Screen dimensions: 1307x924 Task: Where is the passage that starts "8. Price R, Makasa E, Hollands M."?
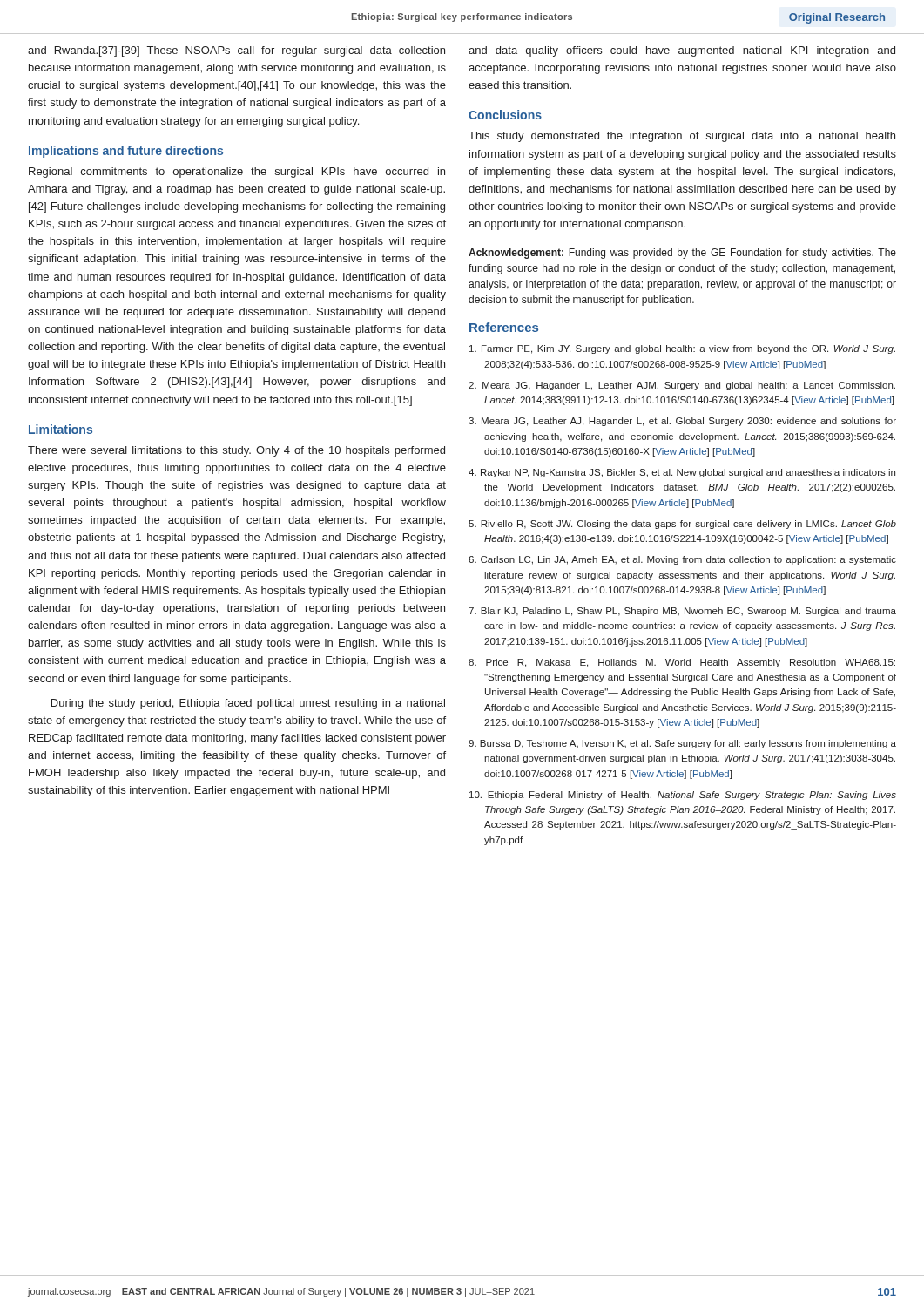click(682, 692)
